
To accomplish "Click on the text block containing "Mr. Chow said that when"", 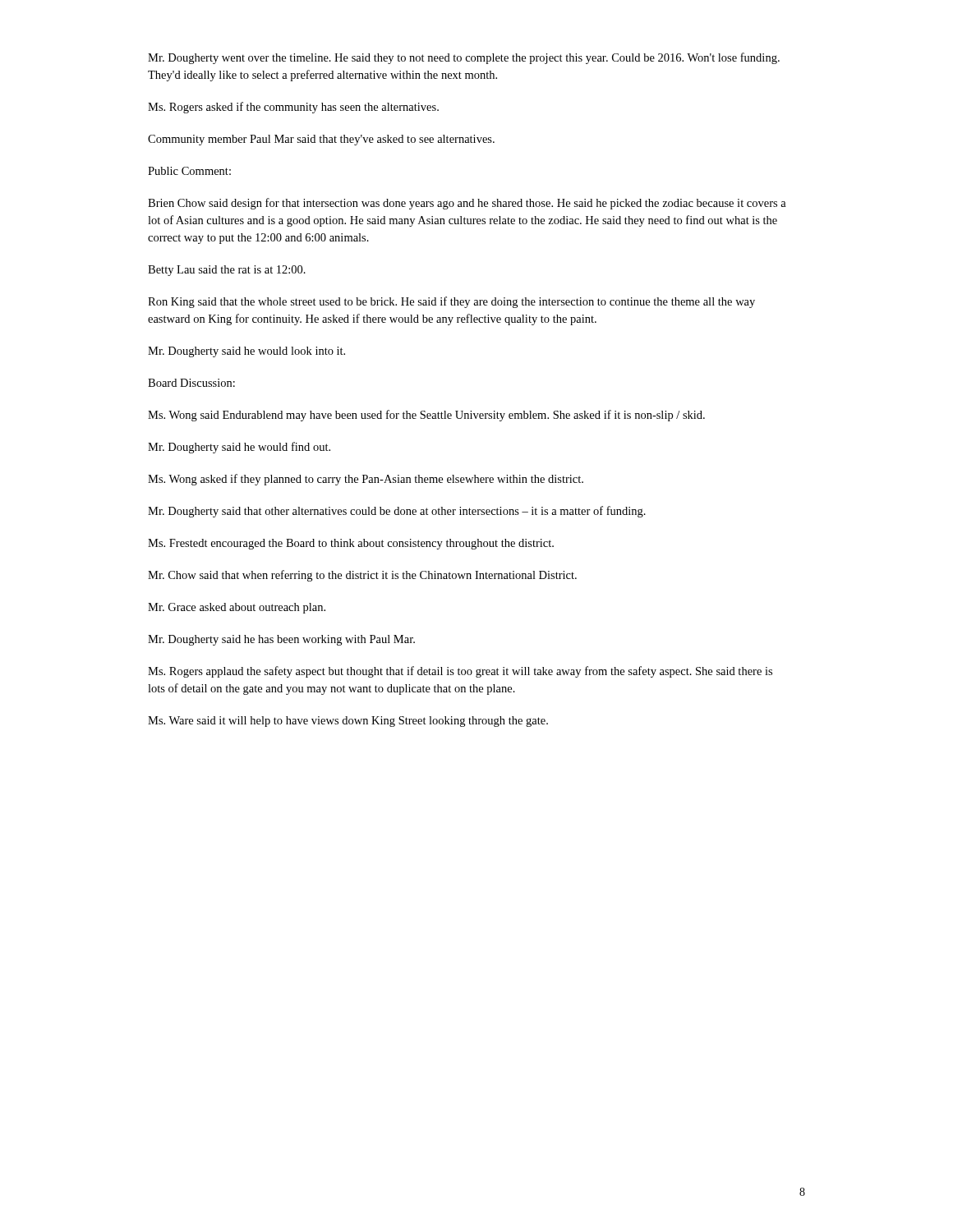I will (363, 575).
